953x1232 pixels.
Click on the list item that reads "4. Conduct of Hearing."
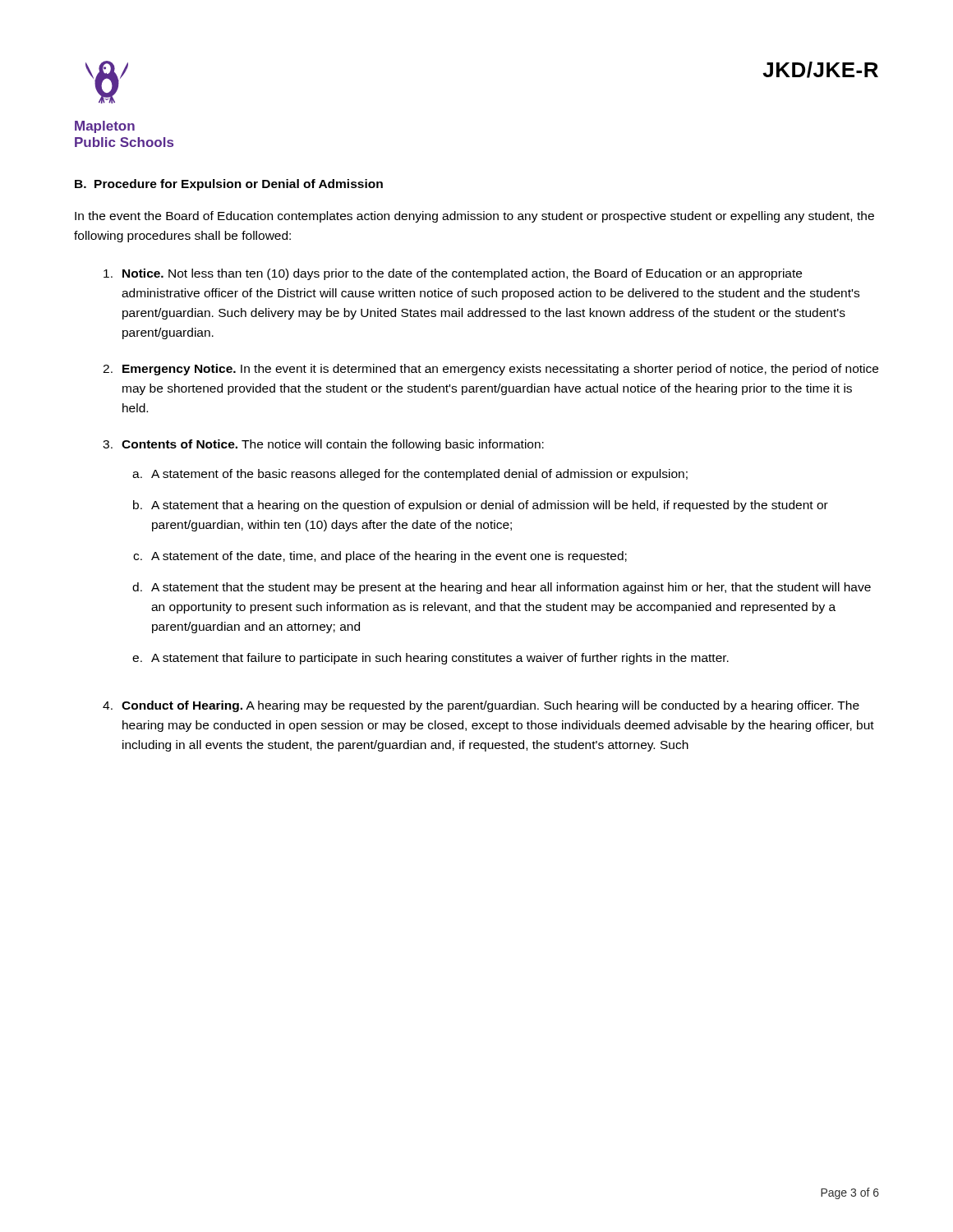(x=476, y=725)
